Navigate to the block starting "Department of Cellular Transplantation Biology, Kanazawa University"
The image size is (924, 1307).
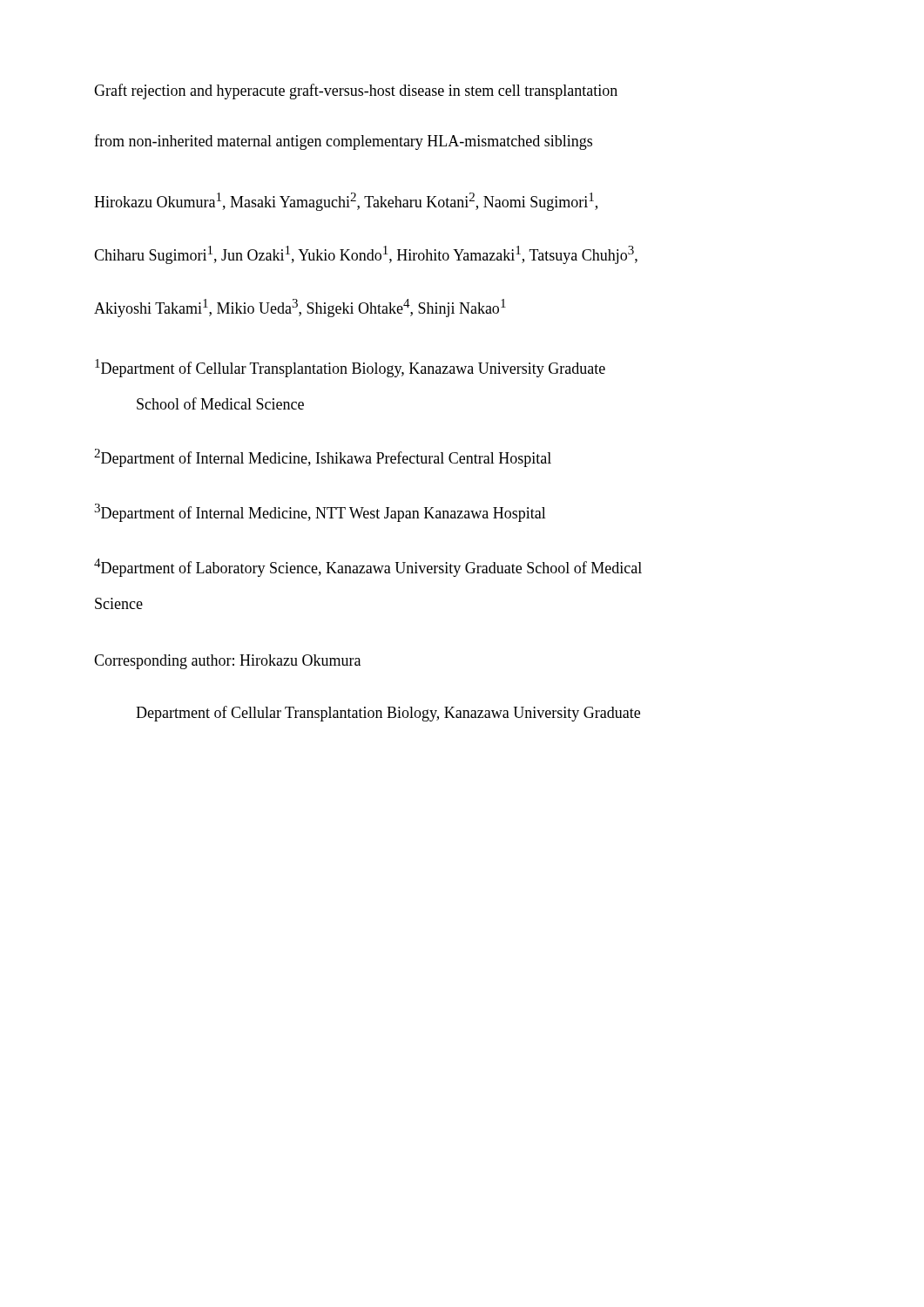[388, 713]
